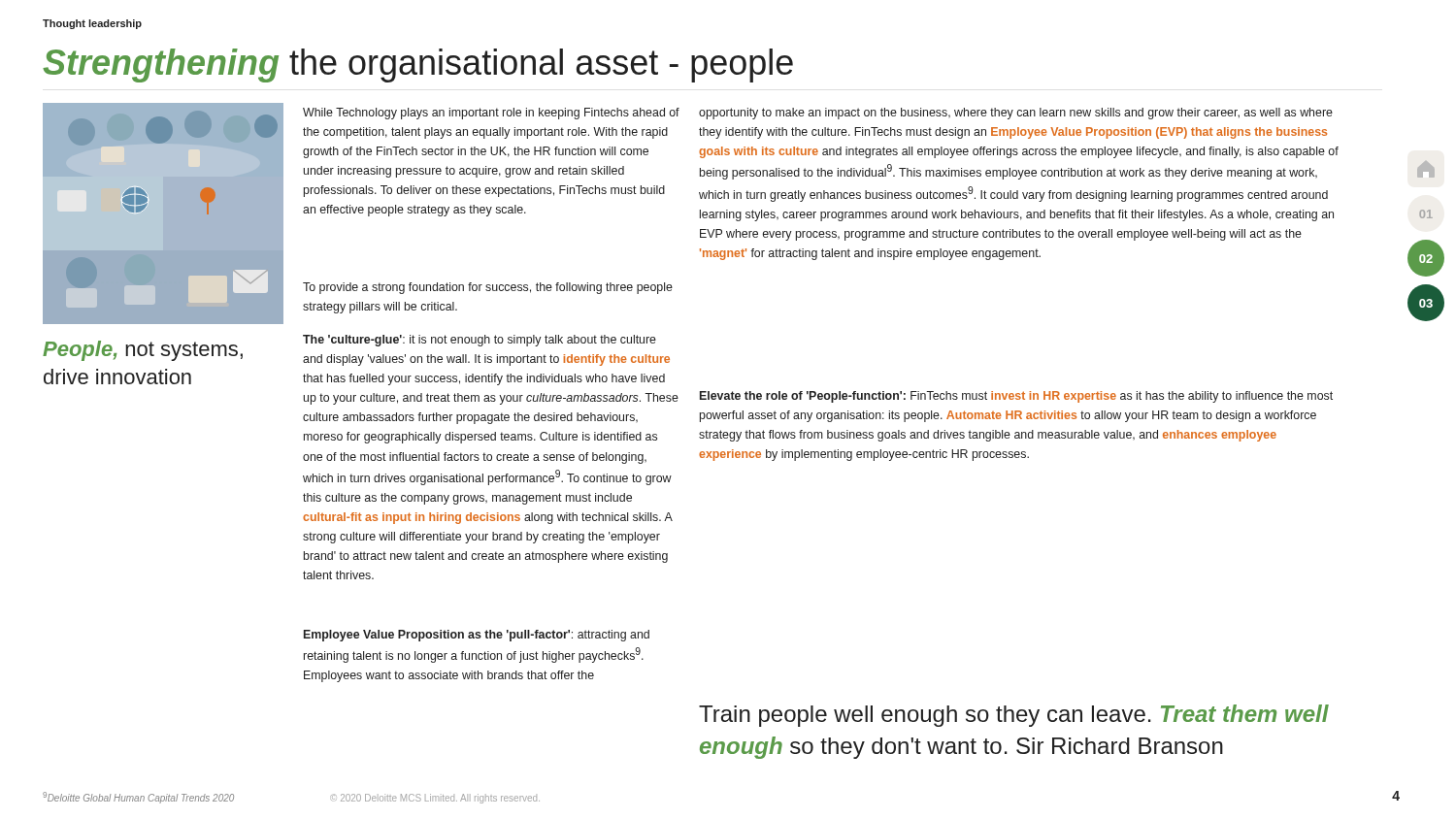Locate the passage starting "Train people well enough so they can leave."

1014,730
